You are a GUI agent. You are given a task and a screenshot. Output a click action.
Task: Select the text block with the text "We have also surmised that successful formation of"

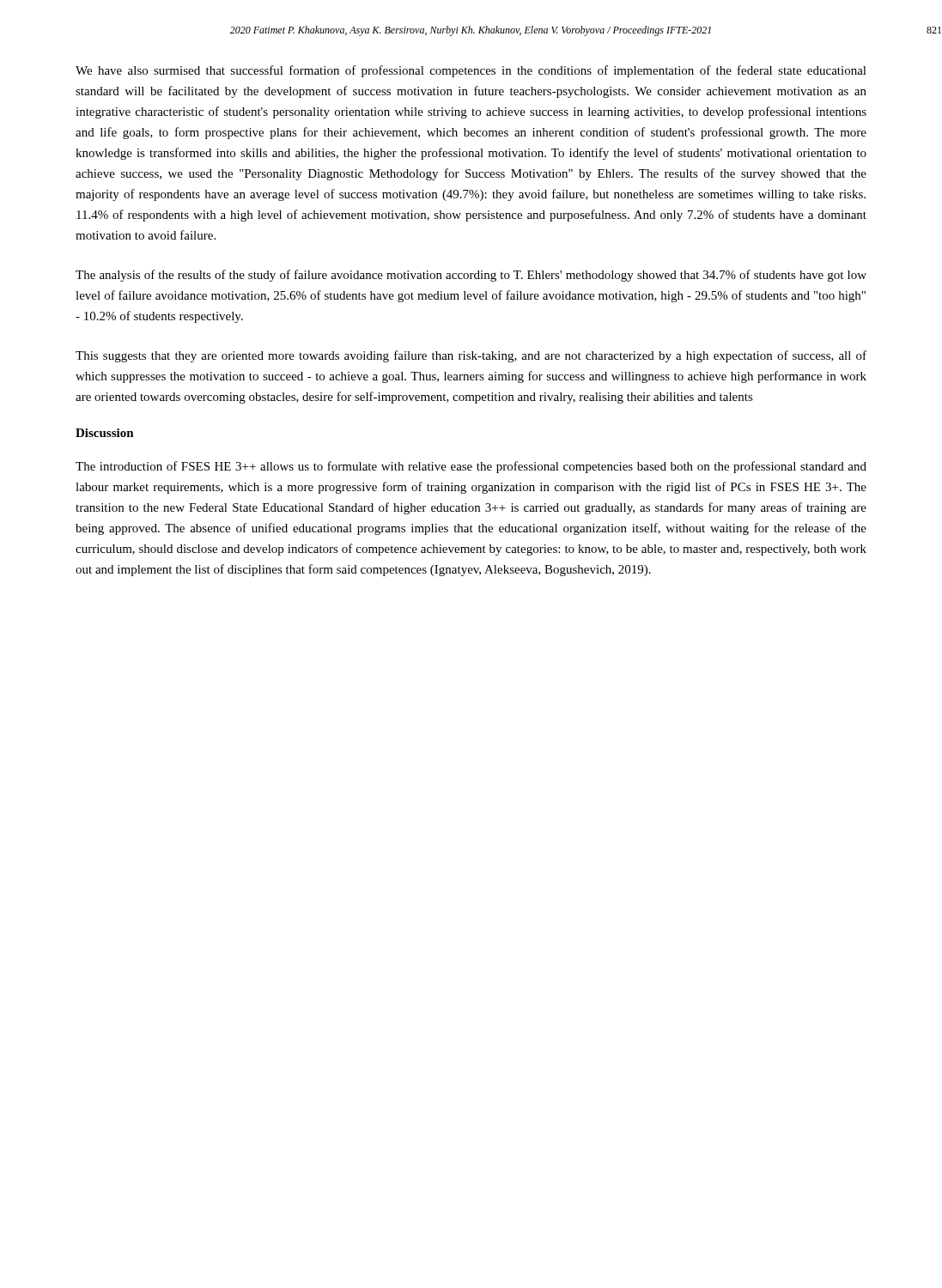click(x=471, y=153)
